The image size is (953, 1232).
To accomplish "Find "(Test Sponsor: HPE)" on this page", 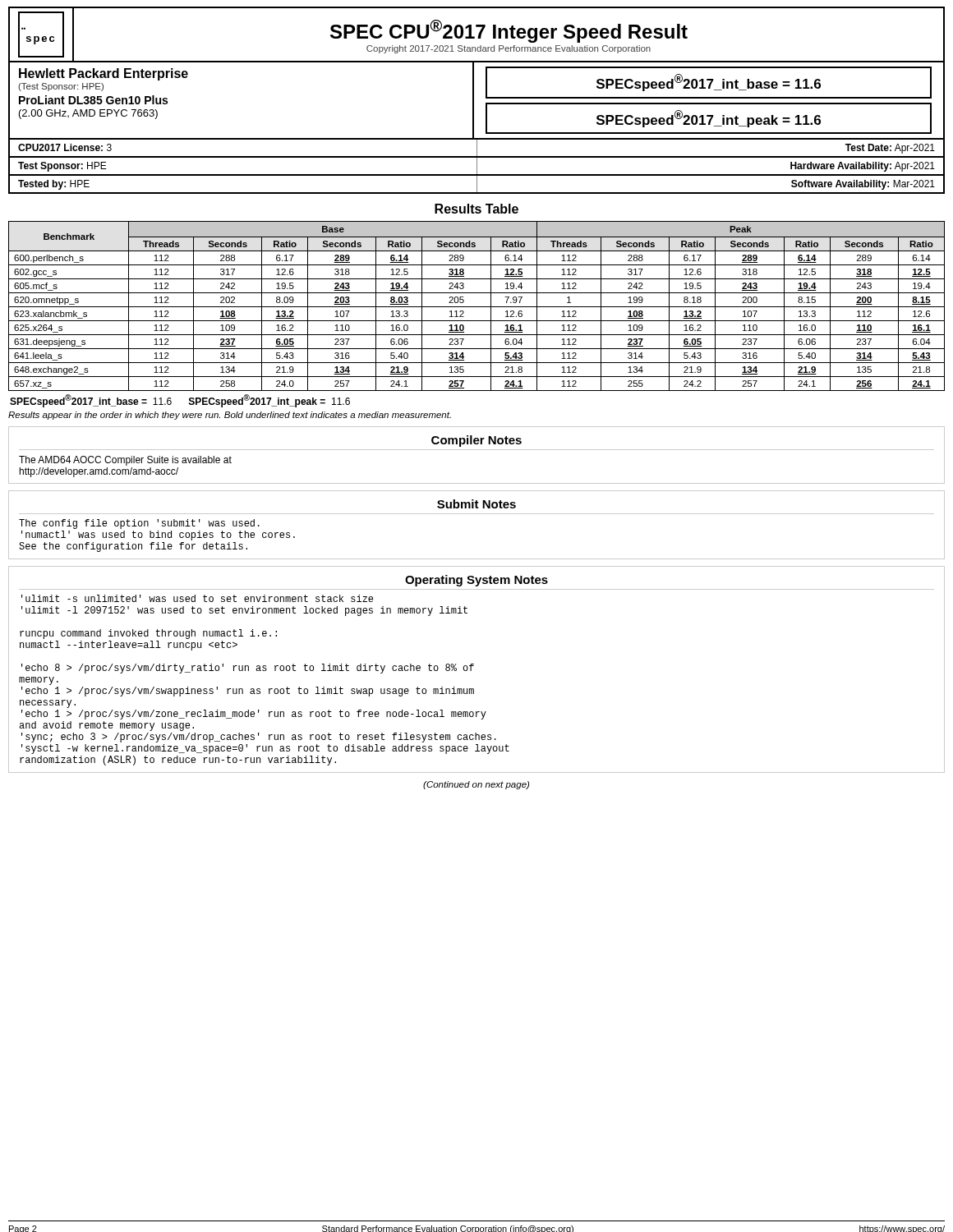I will 61,86.
